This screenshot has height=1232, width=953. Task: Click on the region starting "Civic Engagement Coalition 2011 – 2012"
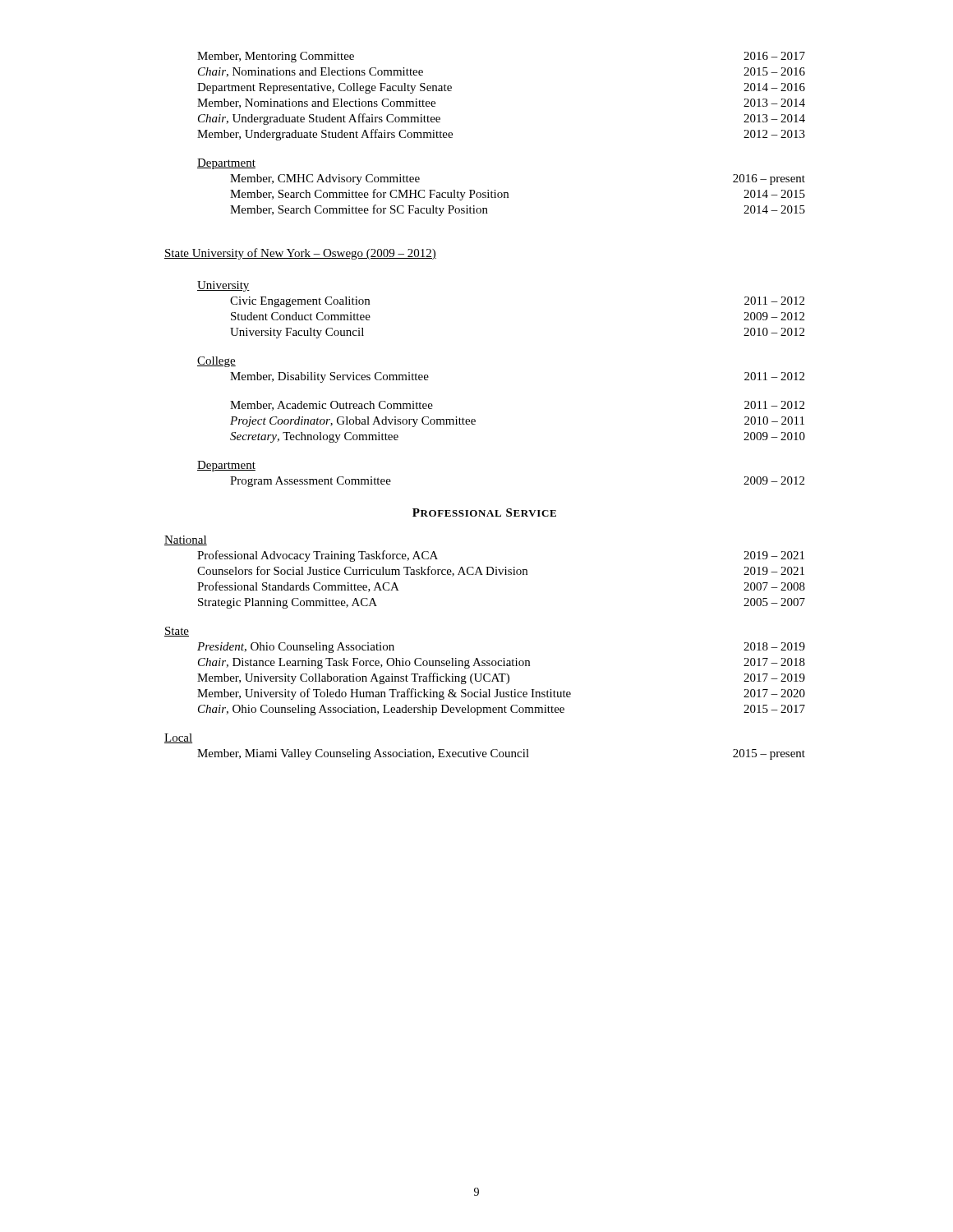301,302
